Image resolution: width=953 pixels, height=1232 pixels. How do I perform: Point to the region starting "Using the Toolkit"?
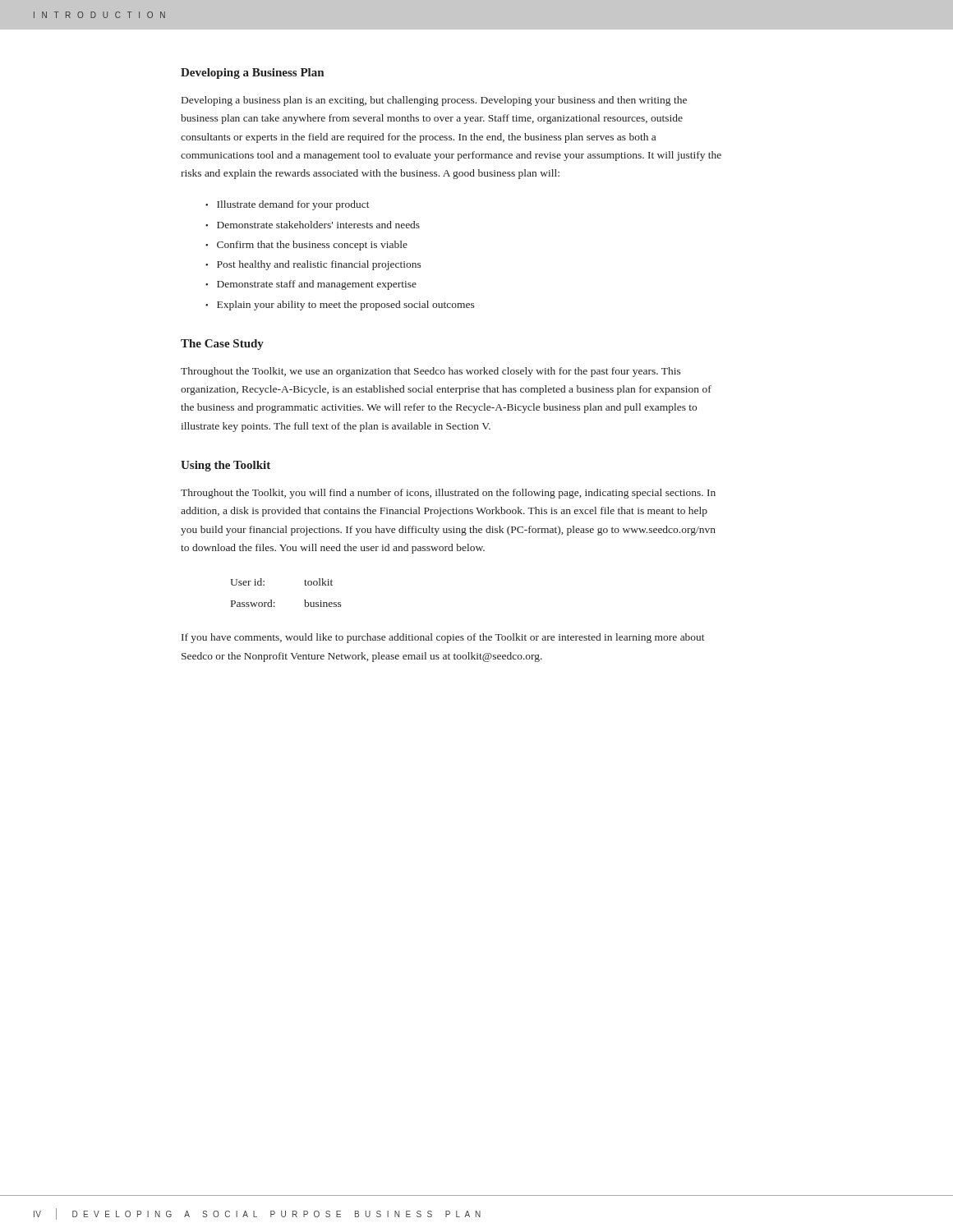coord(226,465)
